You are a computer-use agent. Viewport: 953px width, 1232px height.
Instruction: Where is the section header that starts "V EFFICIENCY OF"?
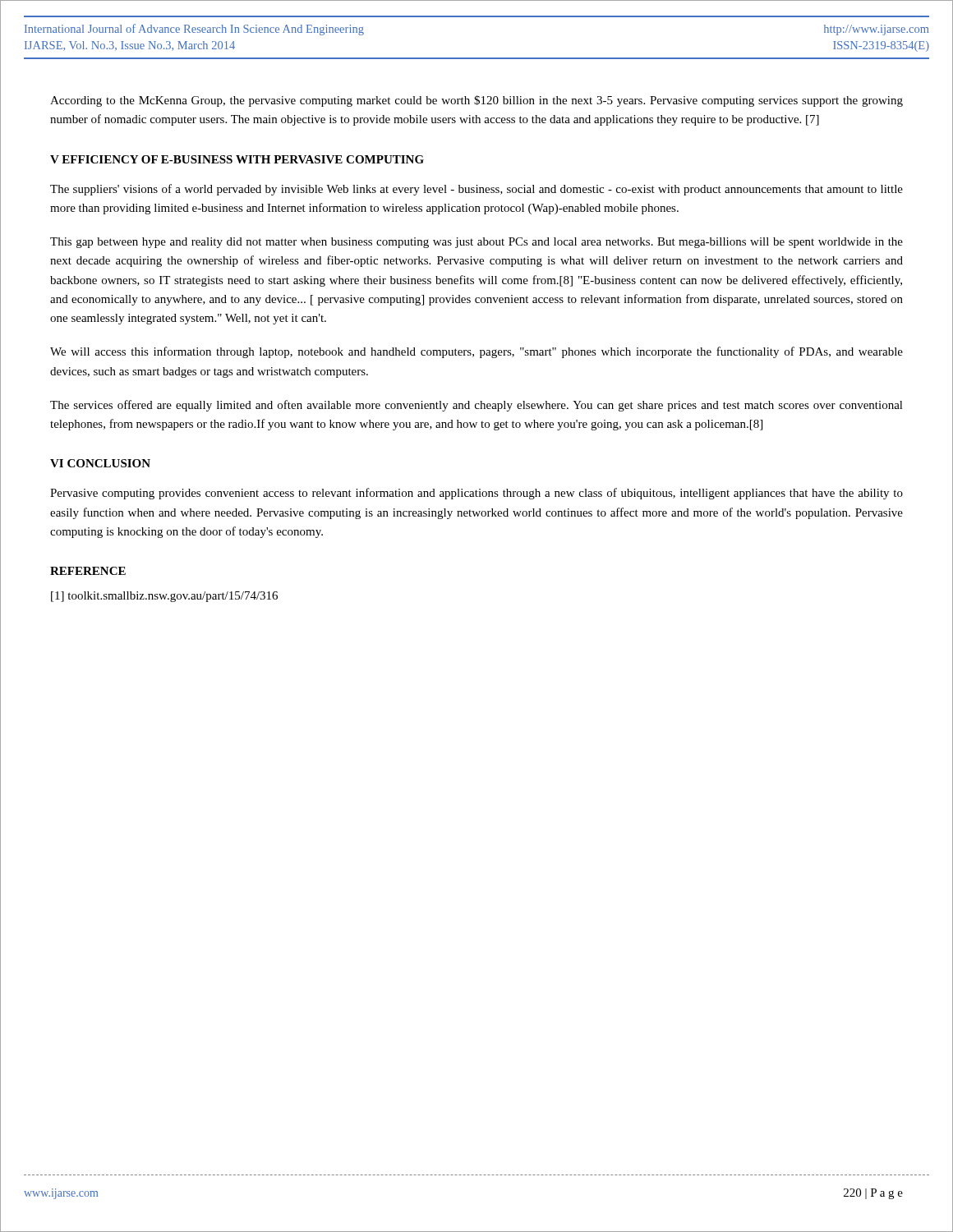pos(237,159)
